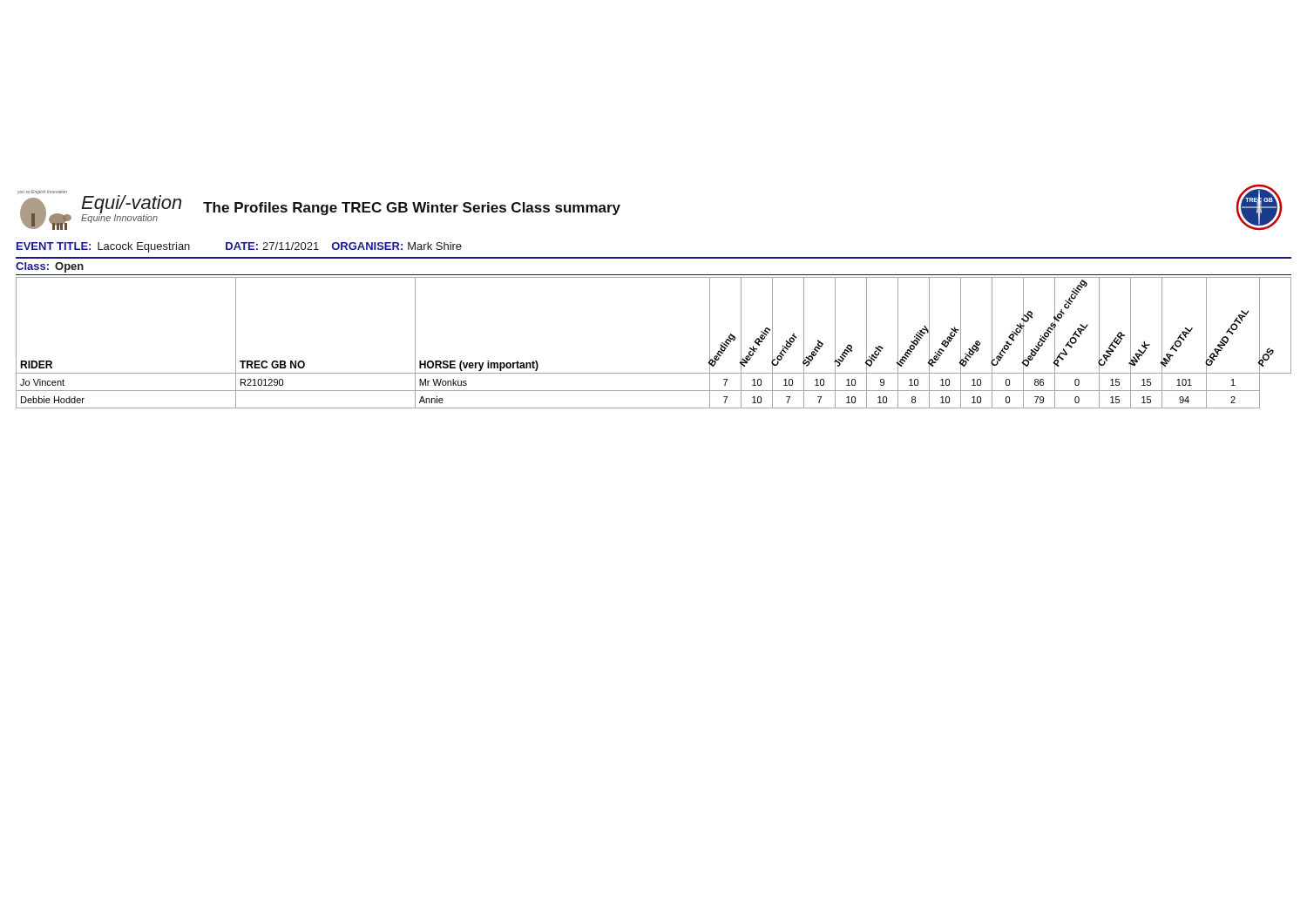Click on the text block that says "EVENT TITLE: Lacock Equestrian DATE:"

click(x=239, y=246)
